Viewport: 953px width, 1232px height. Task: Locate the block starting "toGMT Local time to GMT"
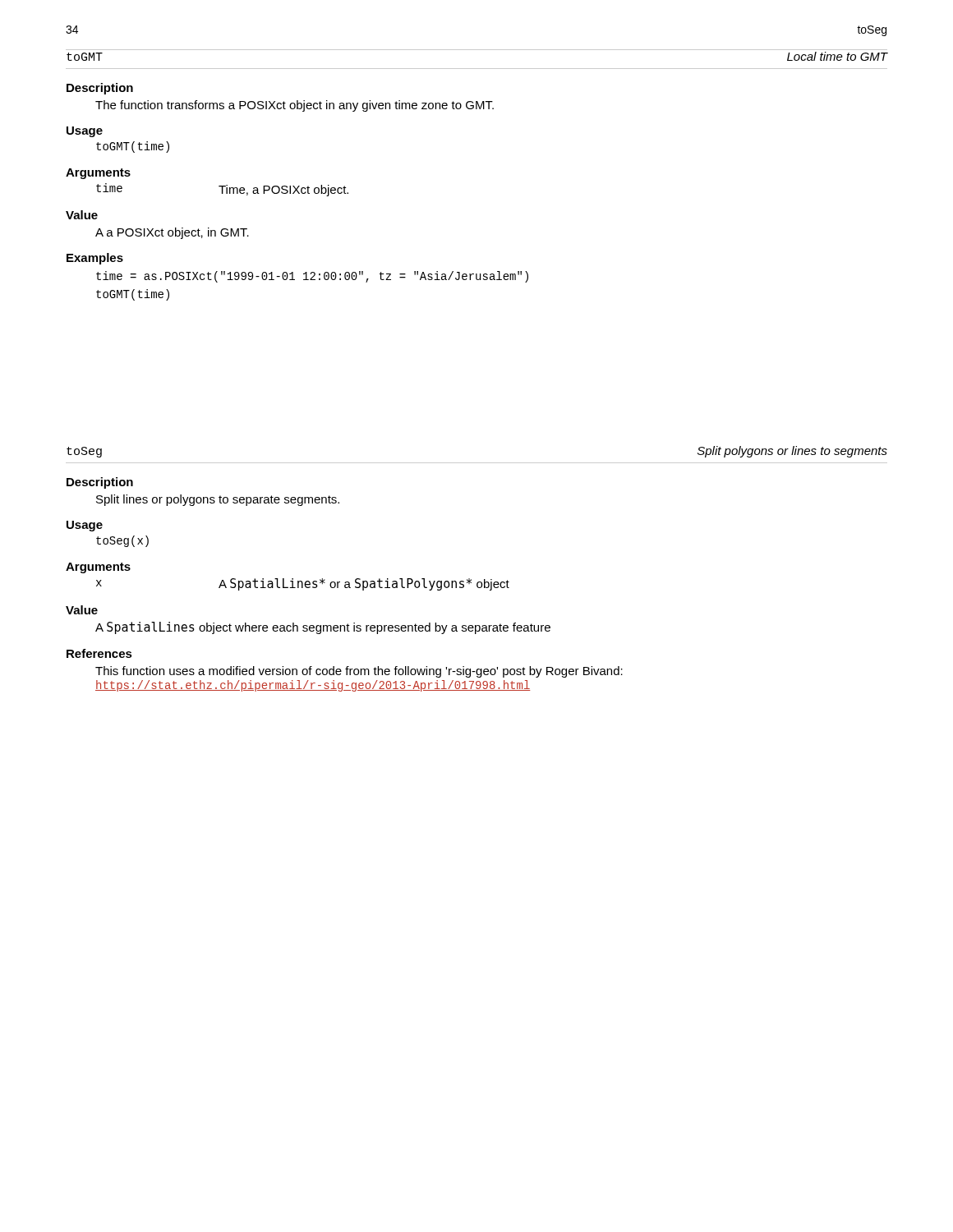[476, 57]
